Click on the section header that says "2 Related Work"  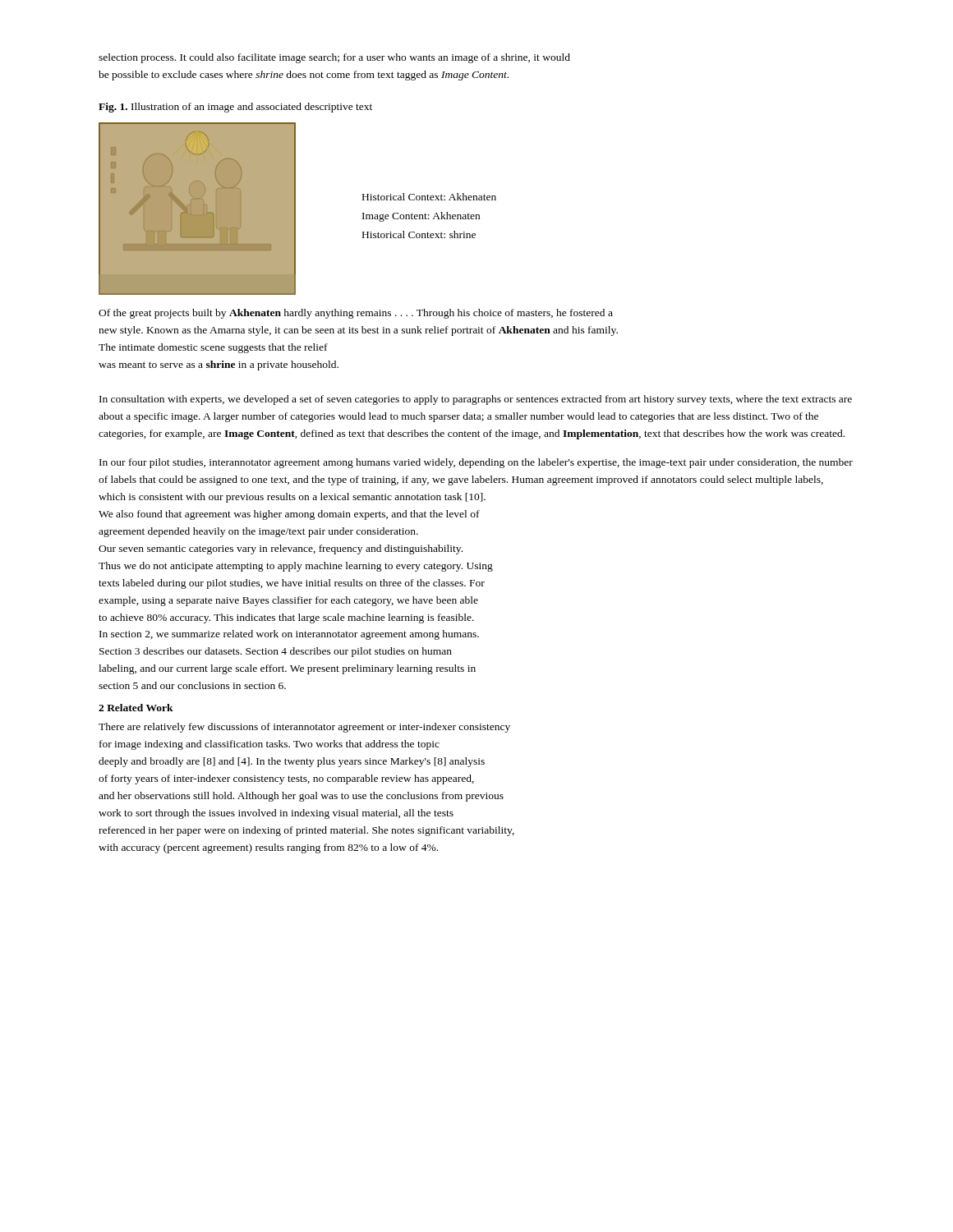tap(136, 708)
